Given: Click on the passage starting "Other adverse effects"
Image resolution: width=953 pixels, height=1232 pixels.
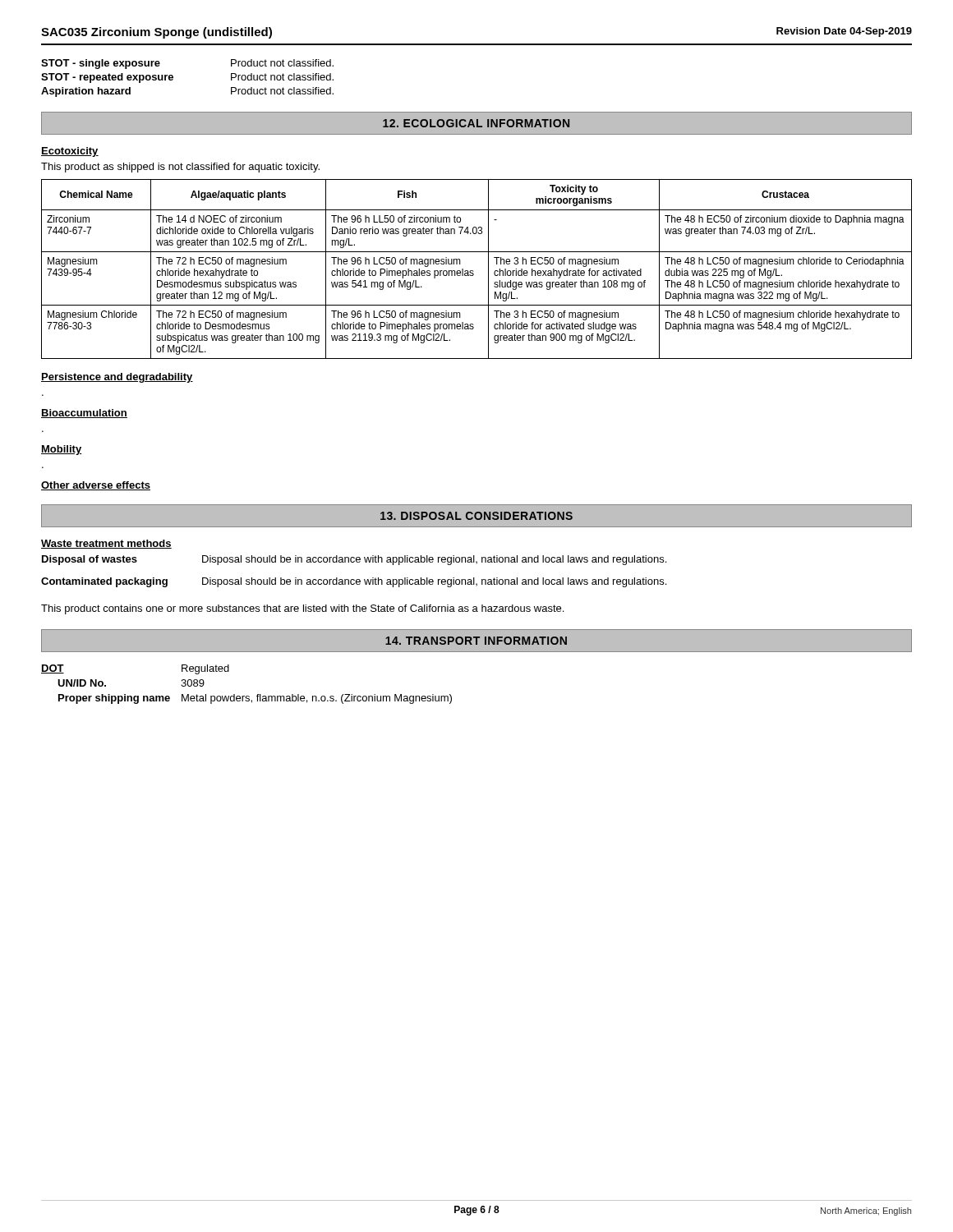Looking at the screenshot, I should tap(96, 485).
